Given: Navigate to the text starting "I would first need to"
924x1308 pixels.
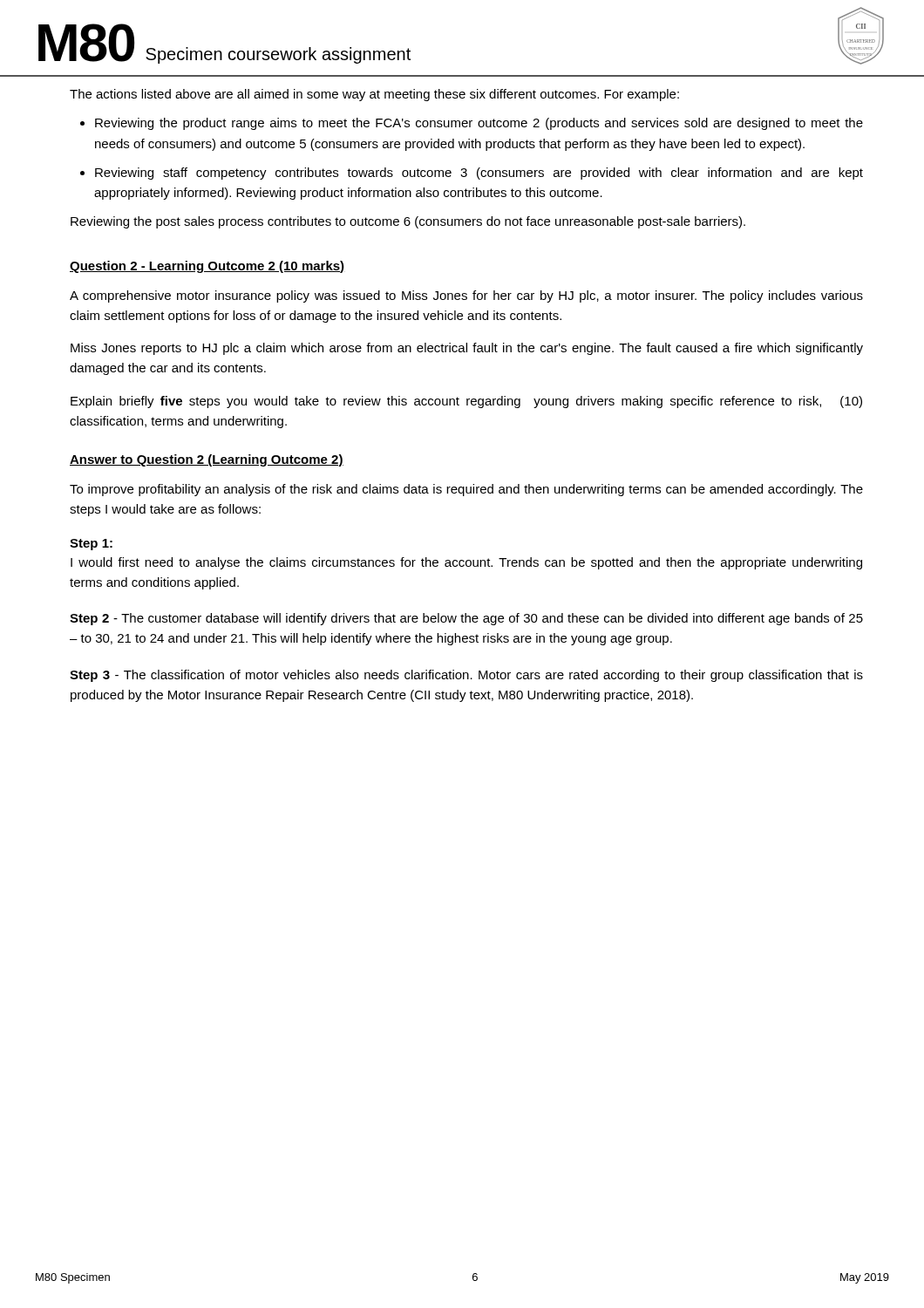Looking at the screenshot, I should [x=466, y=572].
